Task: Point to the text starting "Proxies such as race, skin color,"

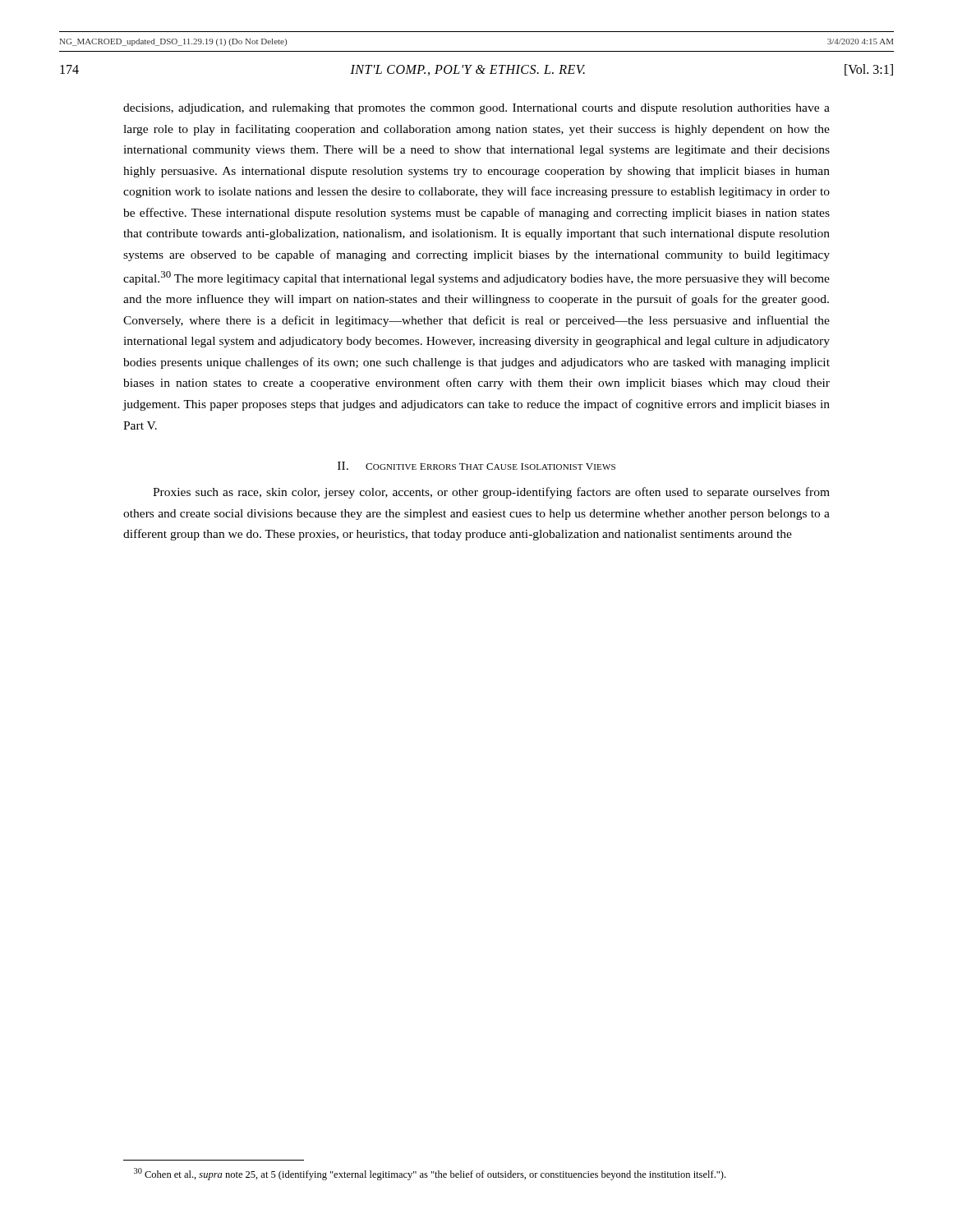Action: pos(476,513)
